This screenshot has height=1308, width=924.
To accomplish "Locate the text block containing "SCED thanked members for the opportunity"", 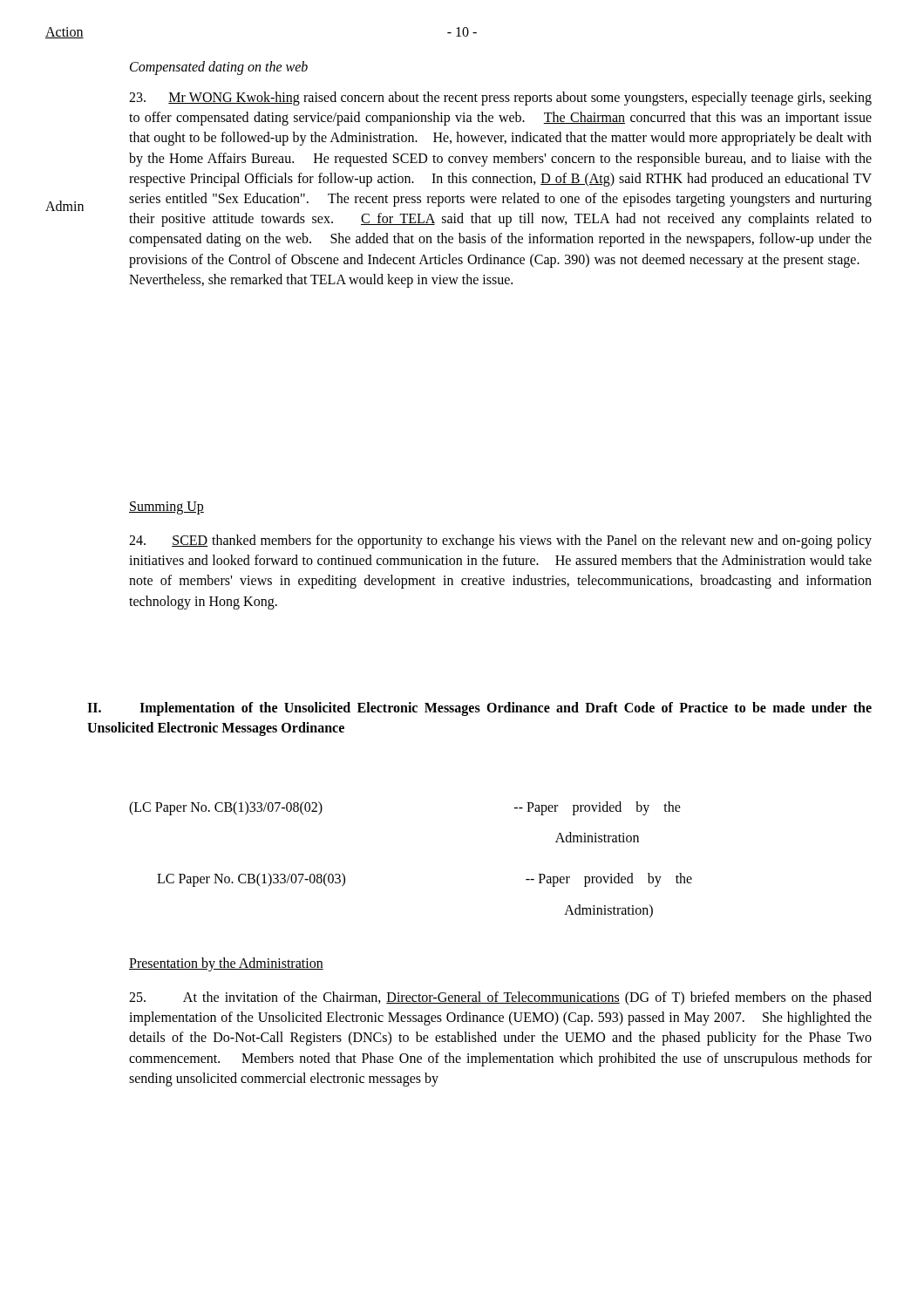I will pos(500,570).
